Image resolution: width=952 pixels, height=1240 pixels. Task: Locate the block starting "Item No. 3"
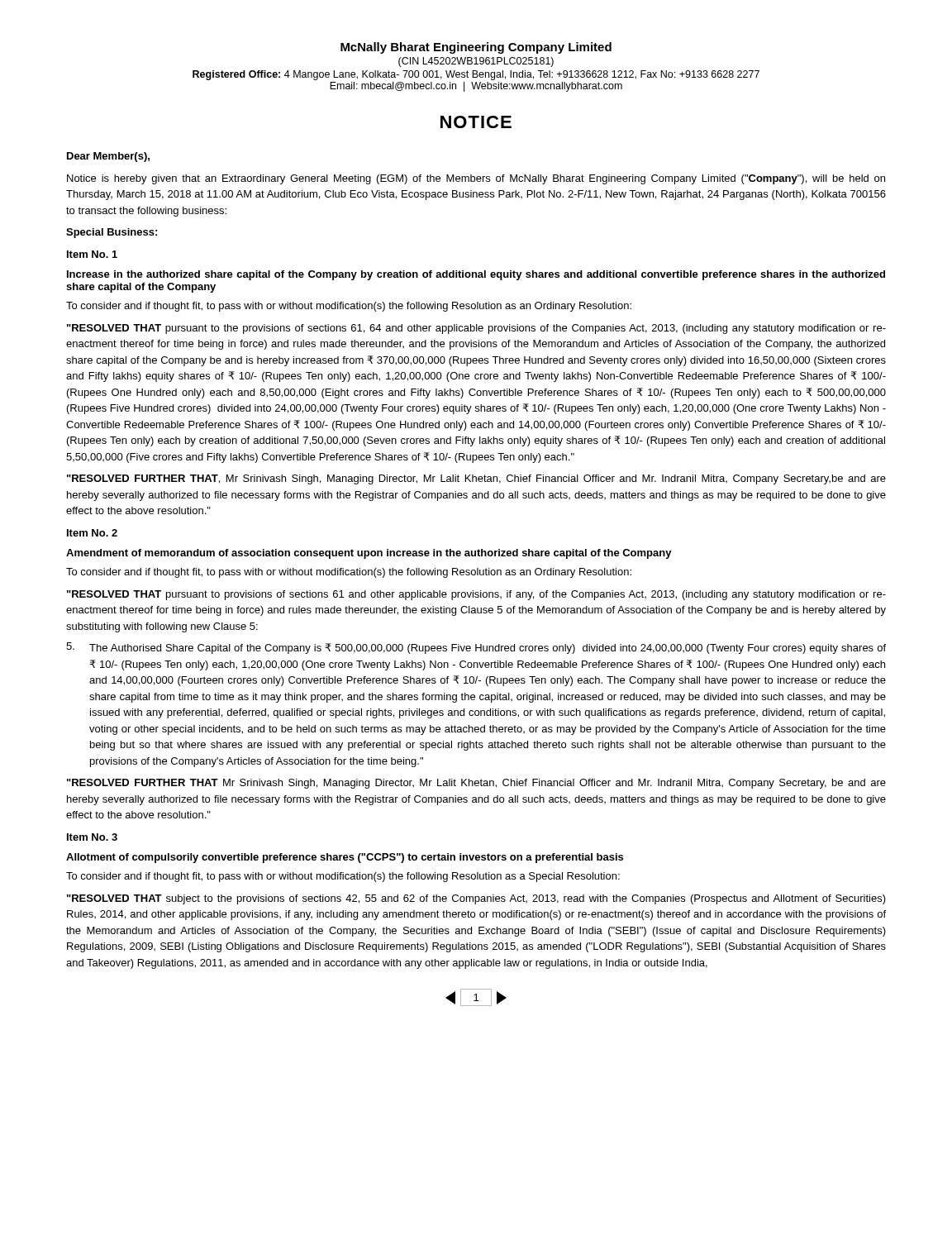pos(92,837)
